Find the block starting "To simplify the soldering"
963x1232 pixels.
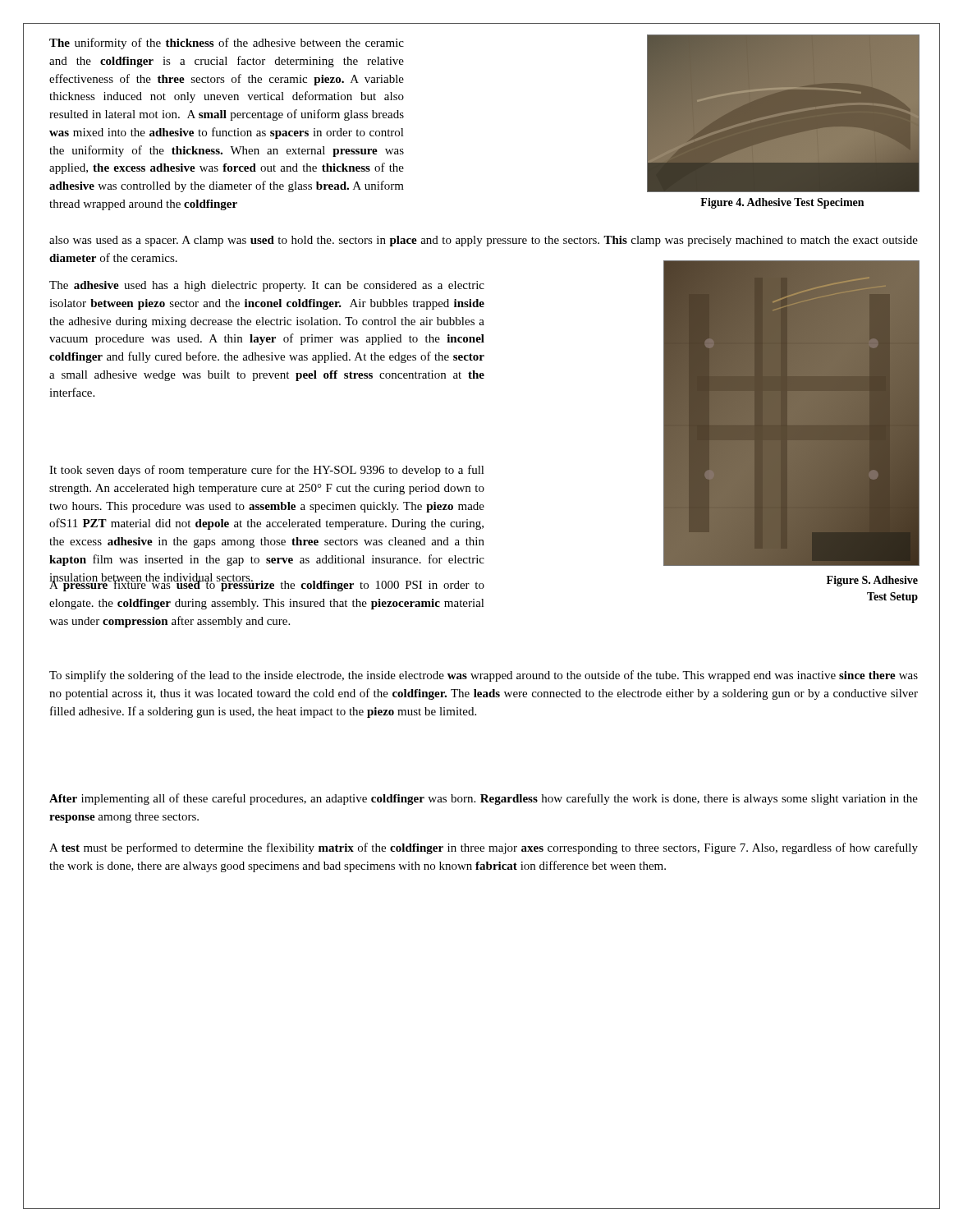point(484,693)
